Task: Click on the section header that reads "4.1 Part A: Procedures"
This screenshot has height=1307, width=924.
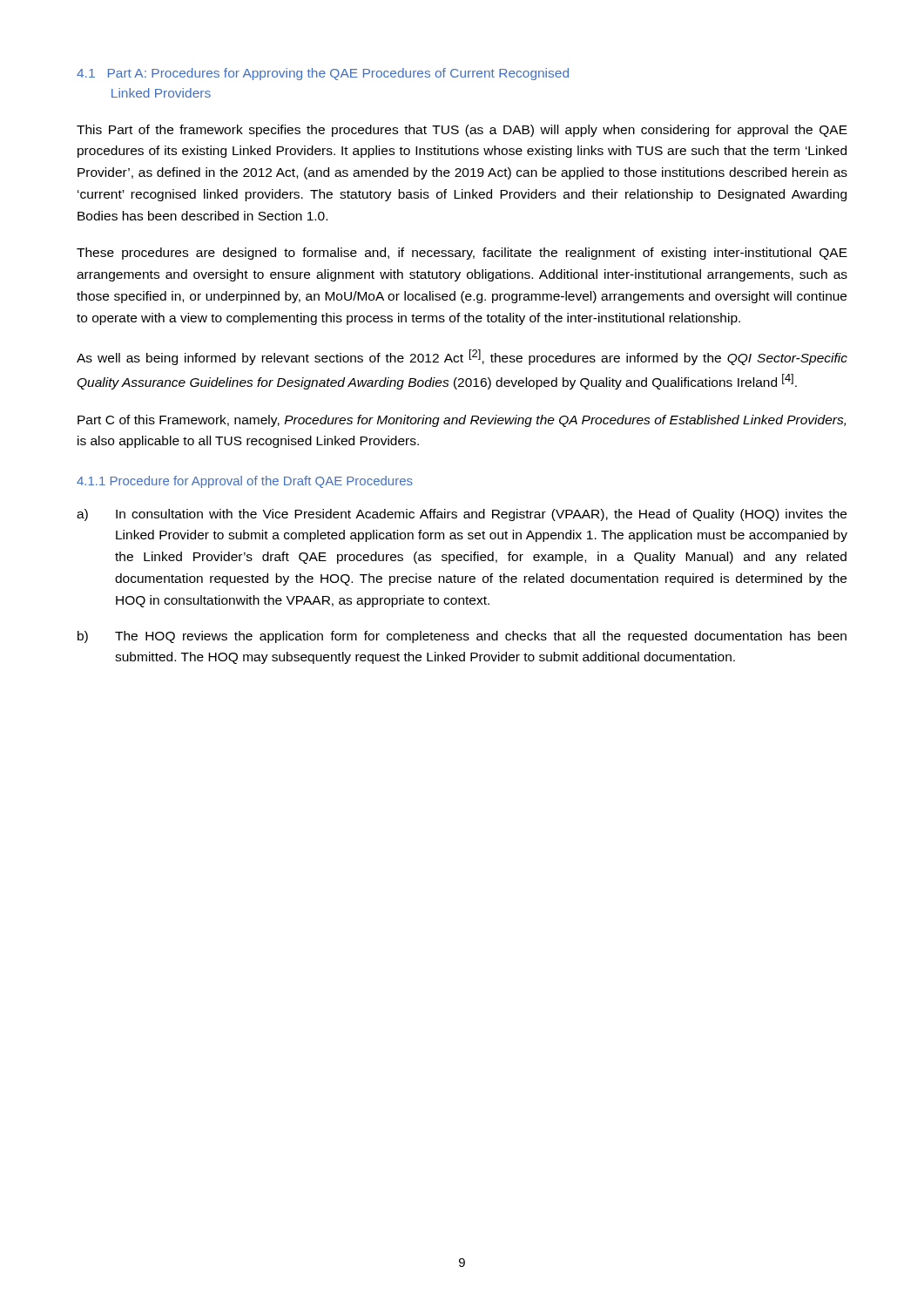Action: coord(323,83)
